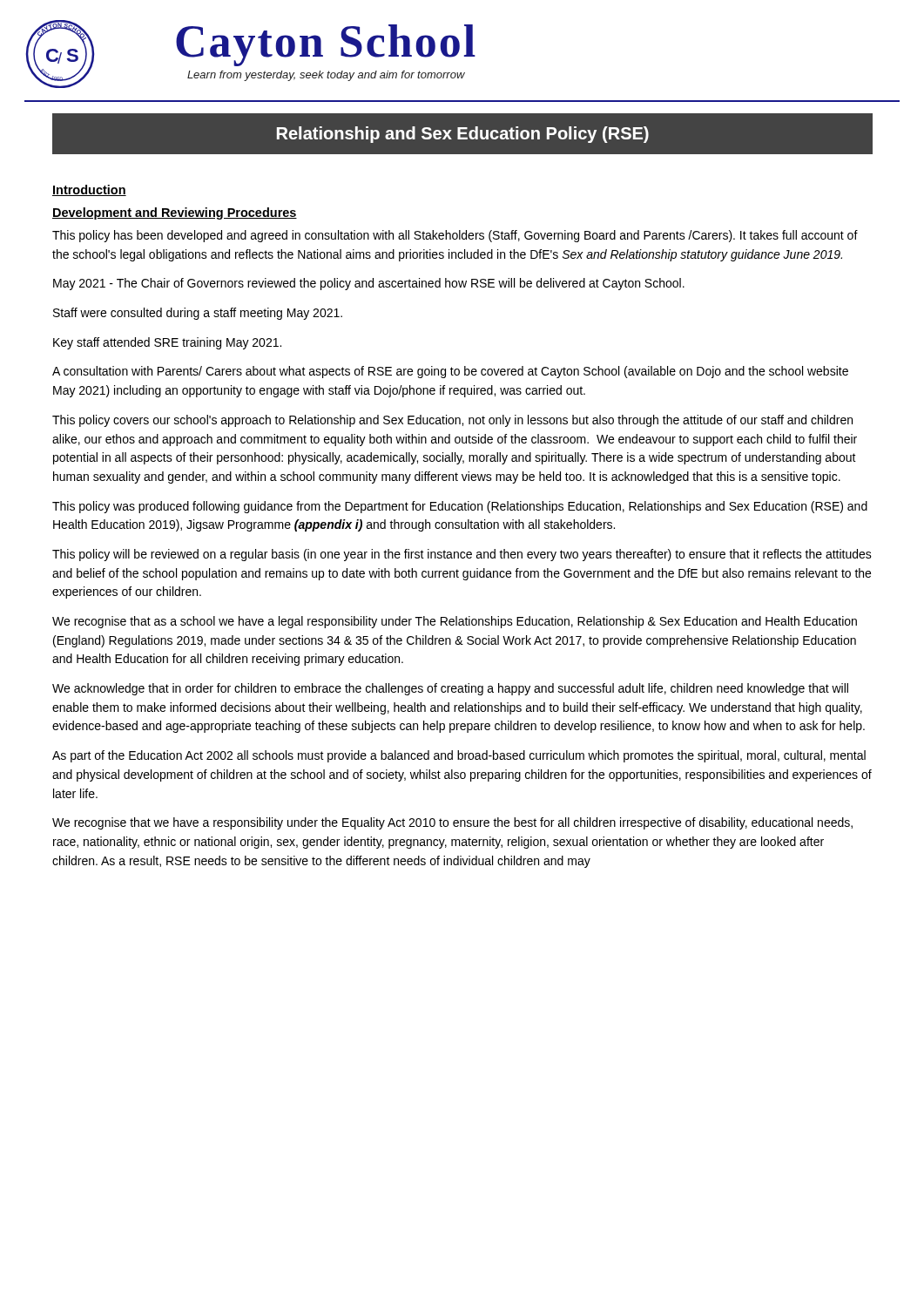Select the region starting "This policy will be reviewed"
The image size is (924, 1307).
[462, 573]
